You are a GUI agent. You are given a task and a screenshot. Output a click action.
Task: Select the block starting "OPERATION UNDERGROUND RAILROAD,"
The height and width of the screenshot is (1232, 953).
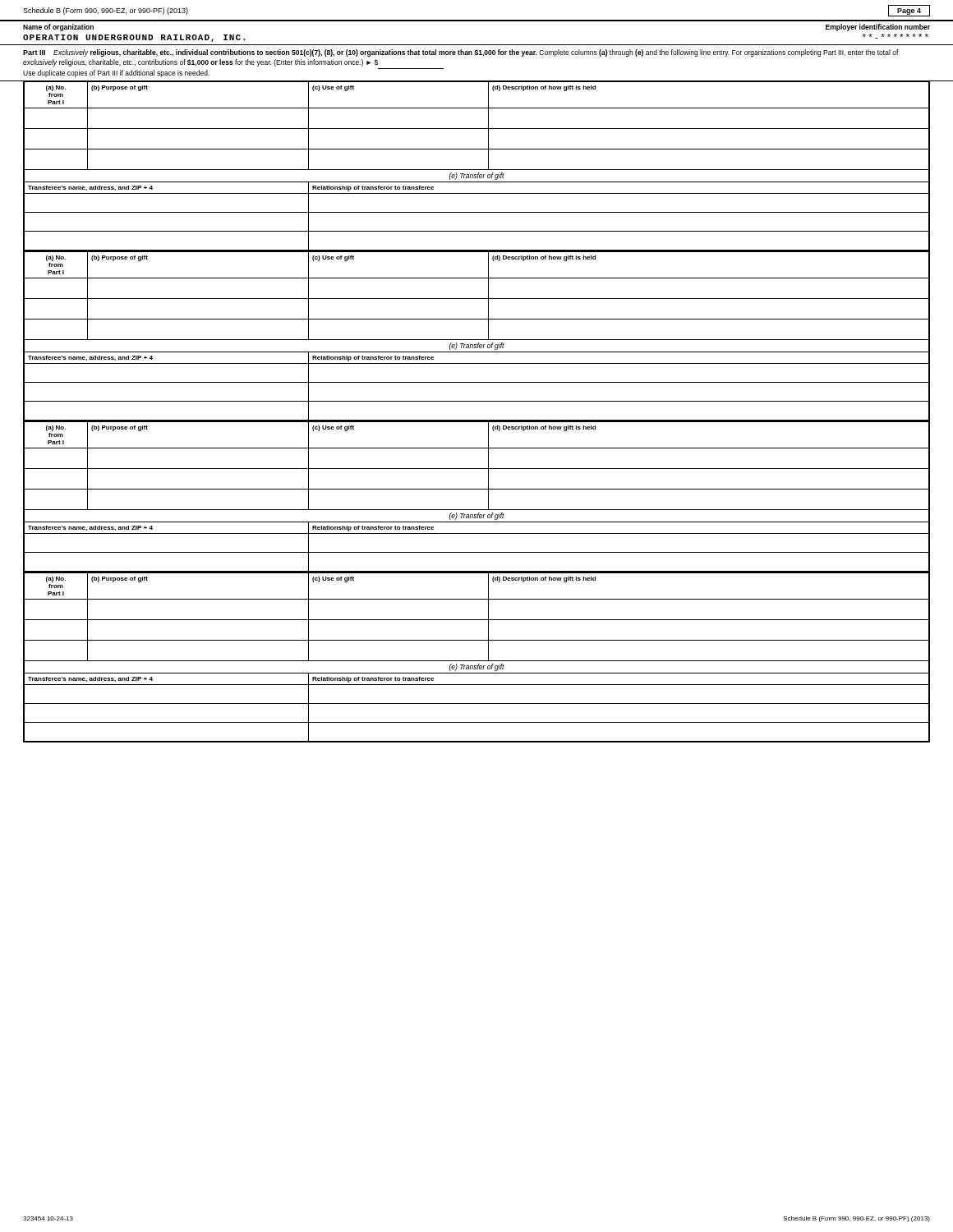476,38
